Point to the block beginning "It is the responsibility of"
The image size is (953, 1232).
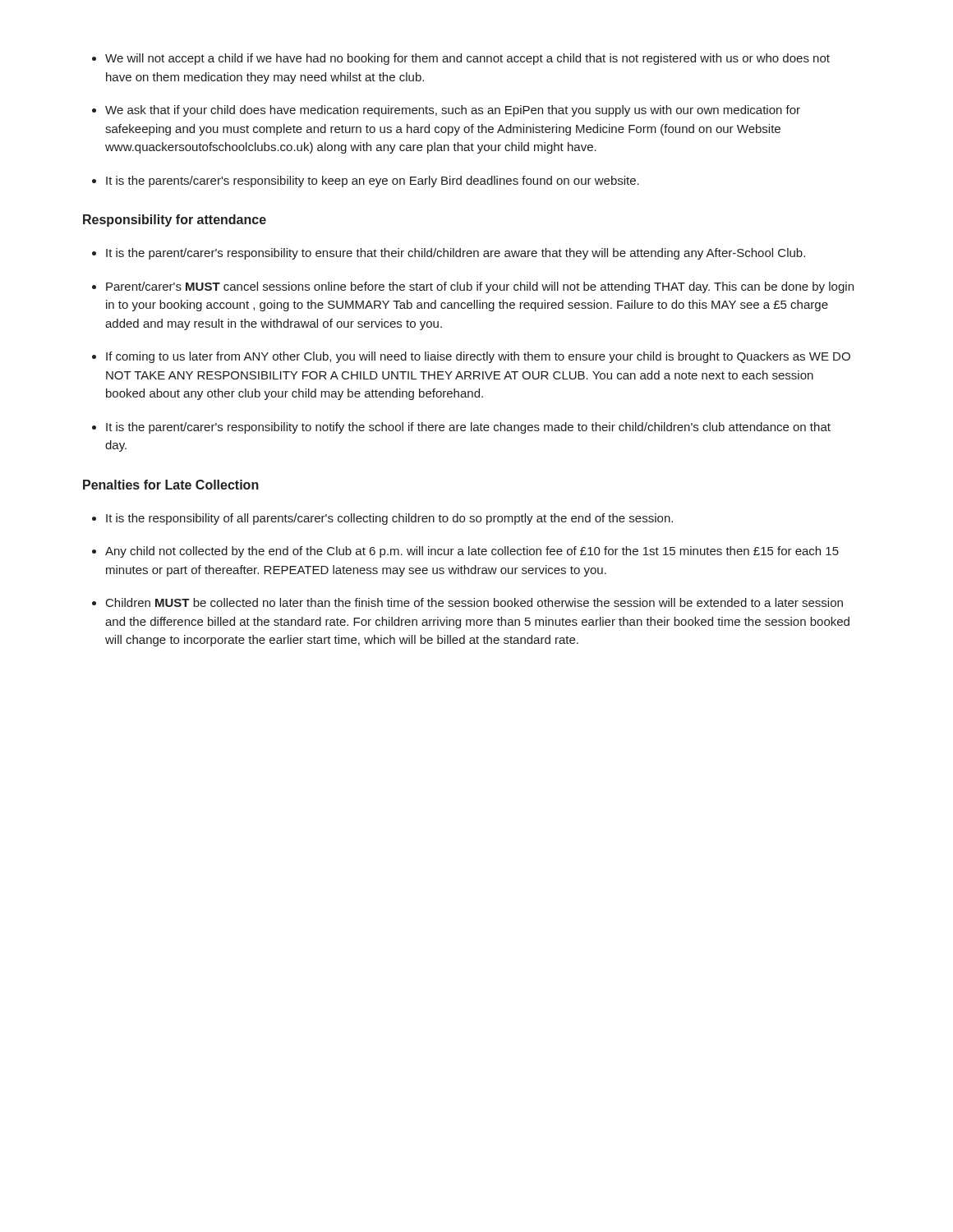click(x=480, y=518)
